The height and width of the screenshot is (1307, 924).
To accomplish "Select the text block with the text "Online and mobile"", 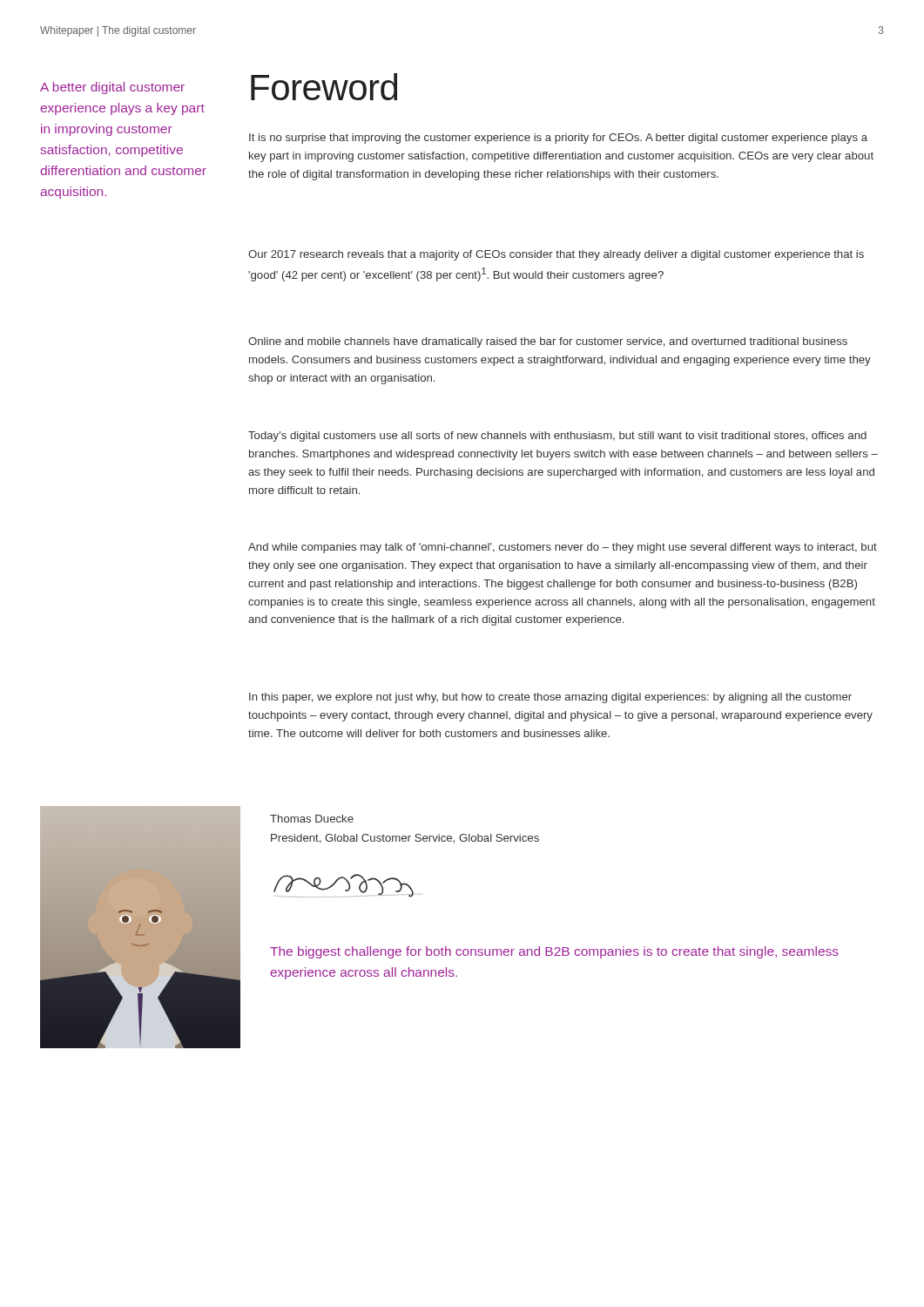I will [x=559, y=359].
